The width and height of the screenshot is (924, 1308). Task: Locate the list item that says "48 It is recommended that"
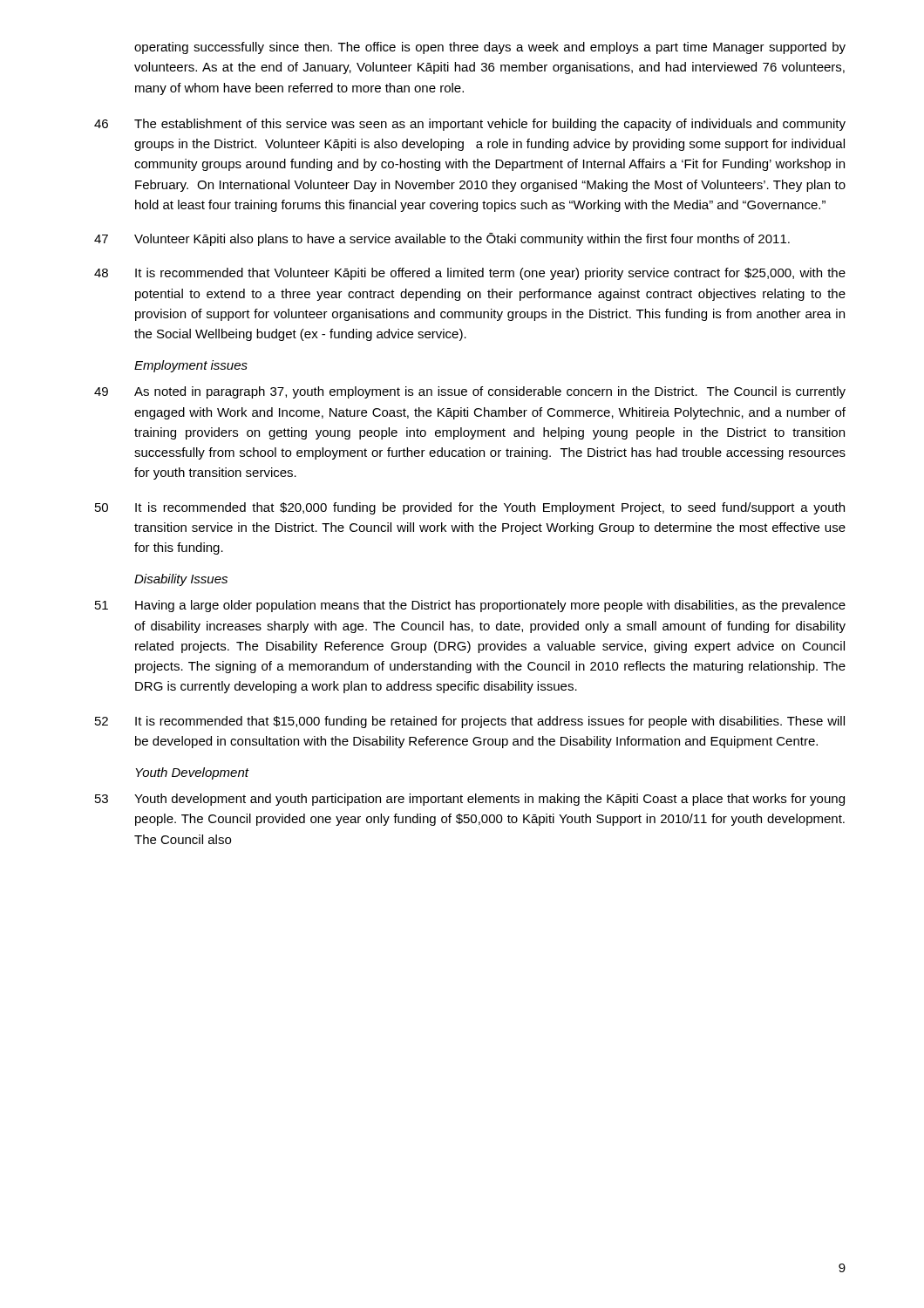(x=470, y=303)
